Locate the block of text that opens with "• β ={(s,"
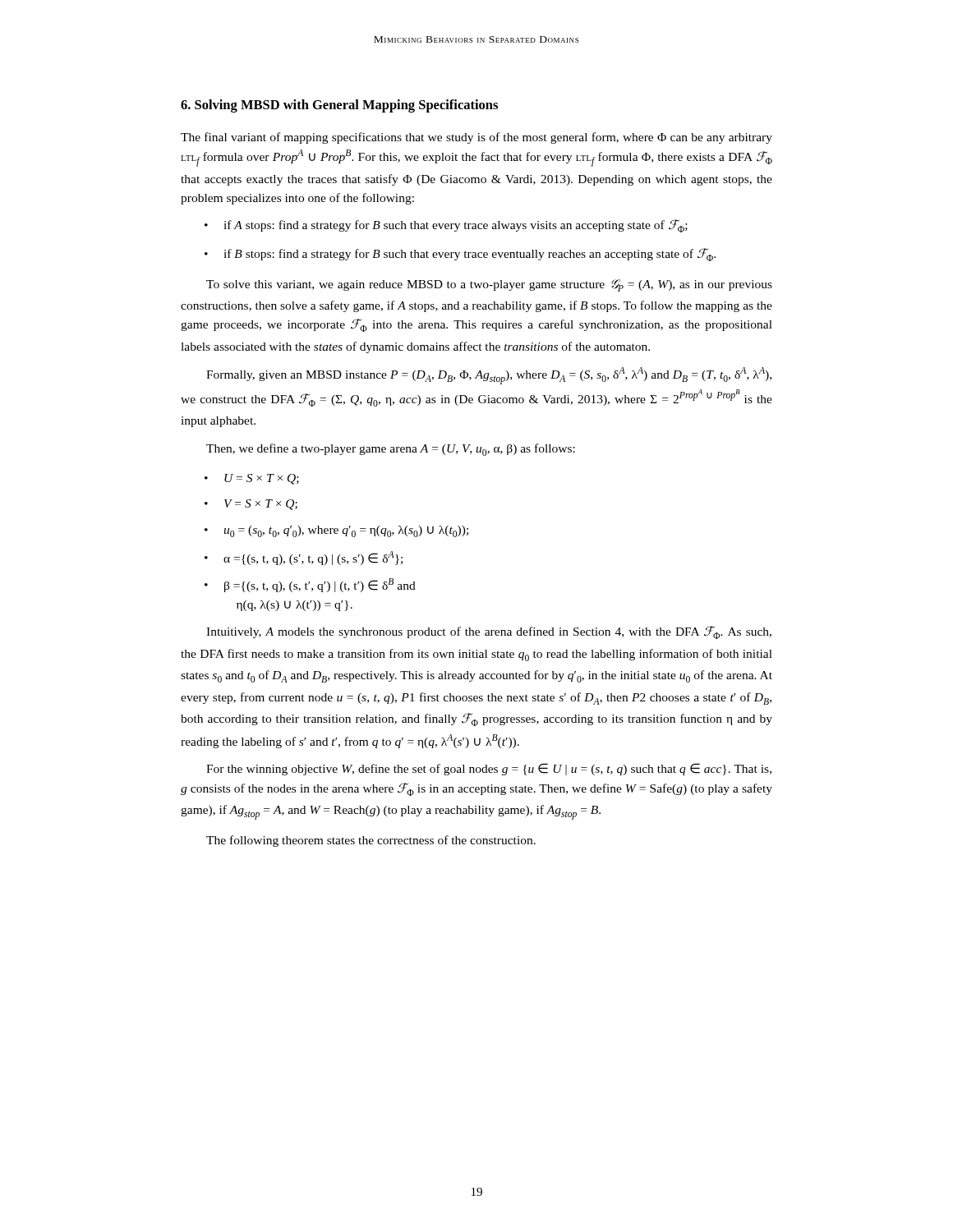This screenshot has width=953, height=1232. click(x=310, y=585)
